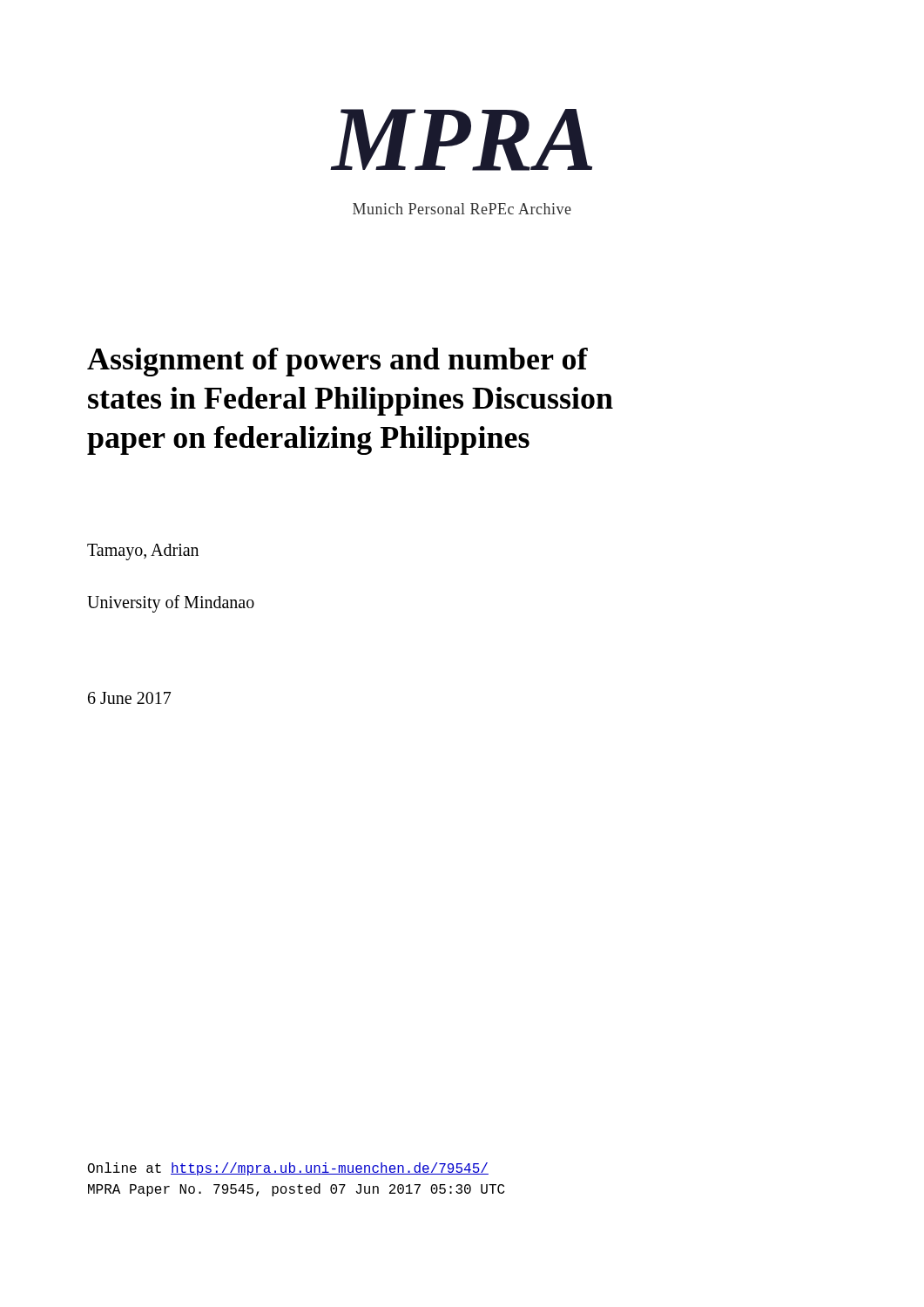The image size is (924, 1307).
Task: Click on the text that says "Tamayo, Adrian"
Action: coord(143,552)
